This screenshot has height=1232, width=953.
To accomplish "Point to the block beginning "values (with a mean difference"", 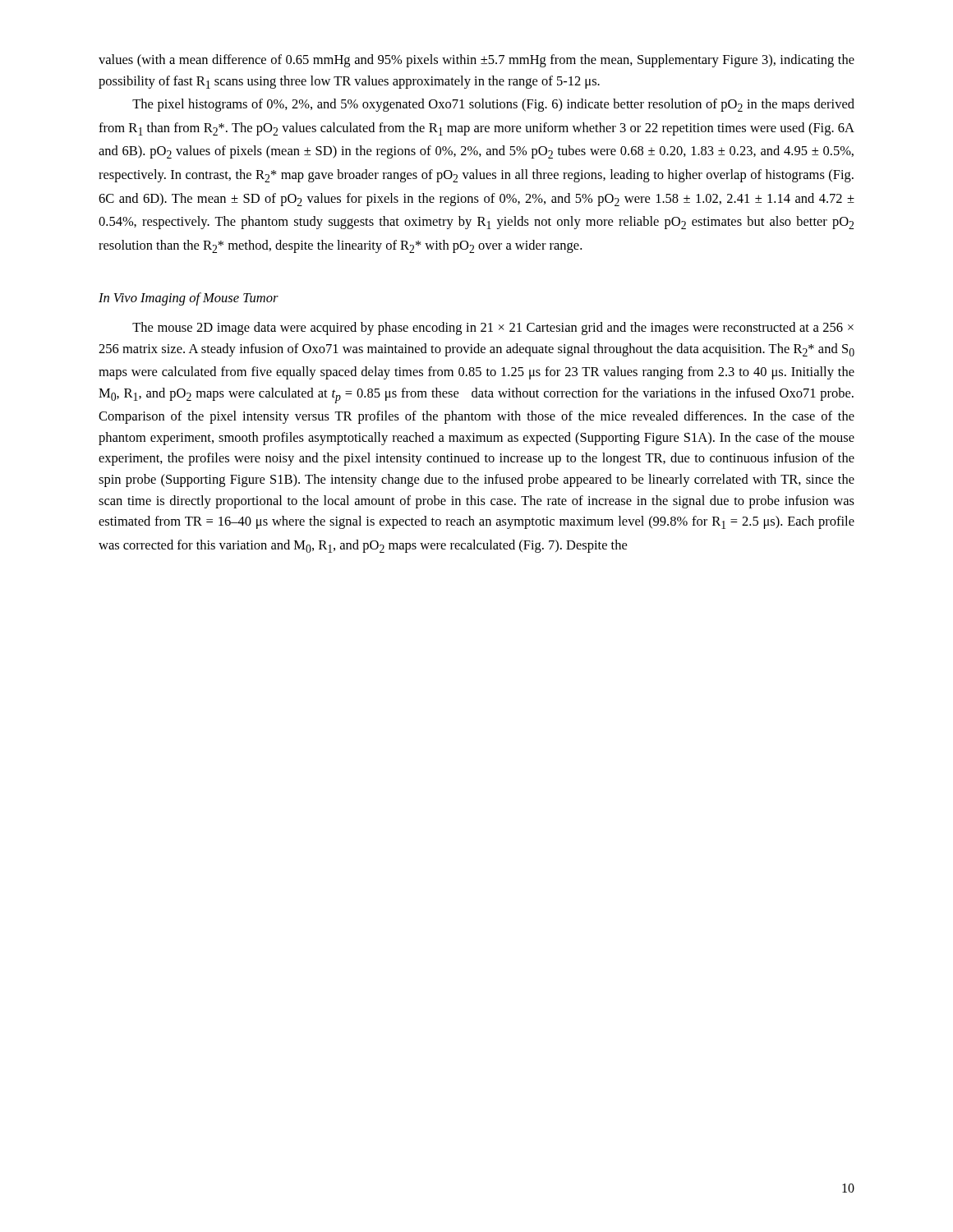I will tap(476, 154).
